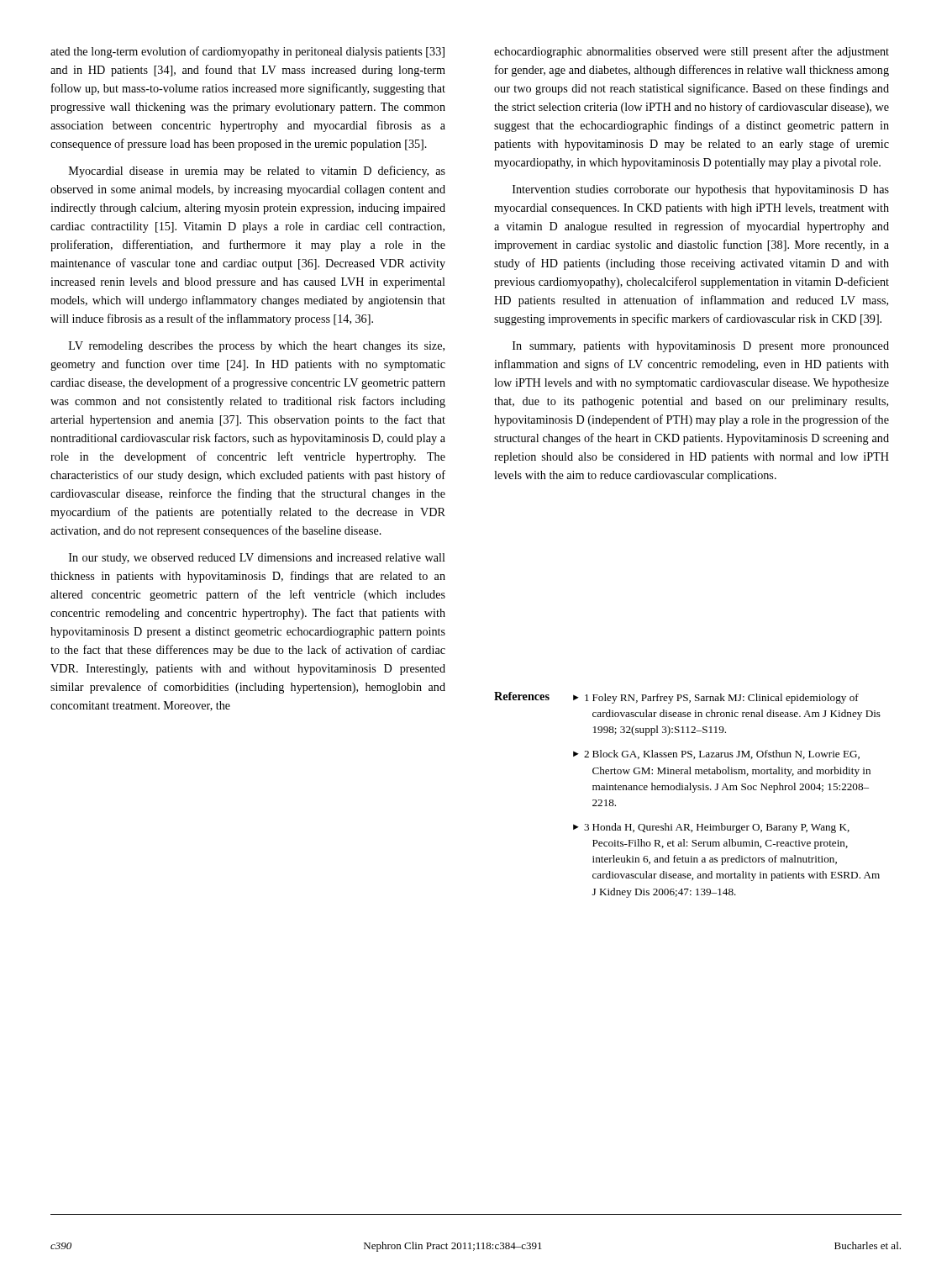Locate the text block starting "echocardiographic abnormalities observed"

[692, 263]
